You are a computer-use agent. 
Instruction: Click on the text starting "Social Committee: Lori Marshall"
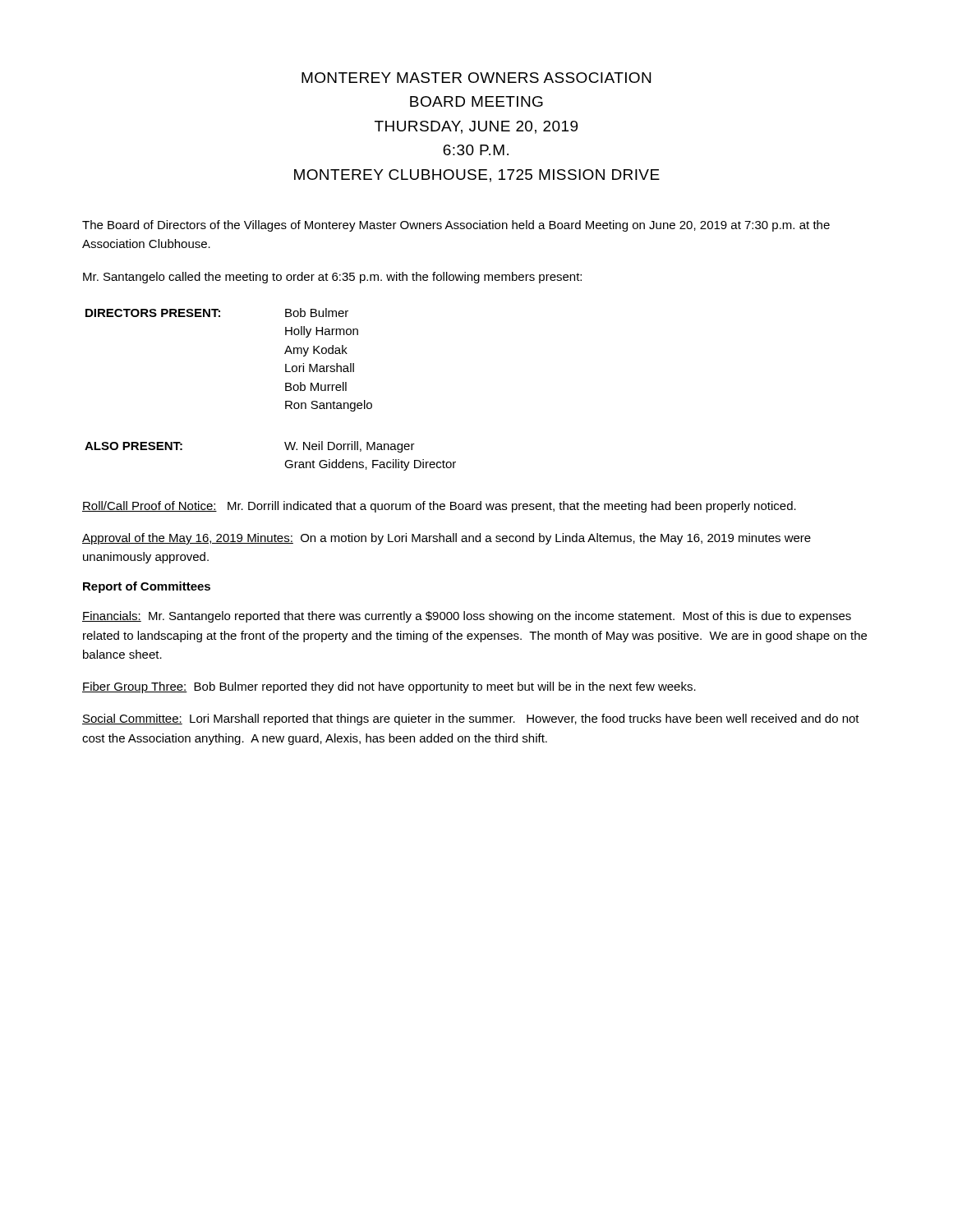point(471,728)
